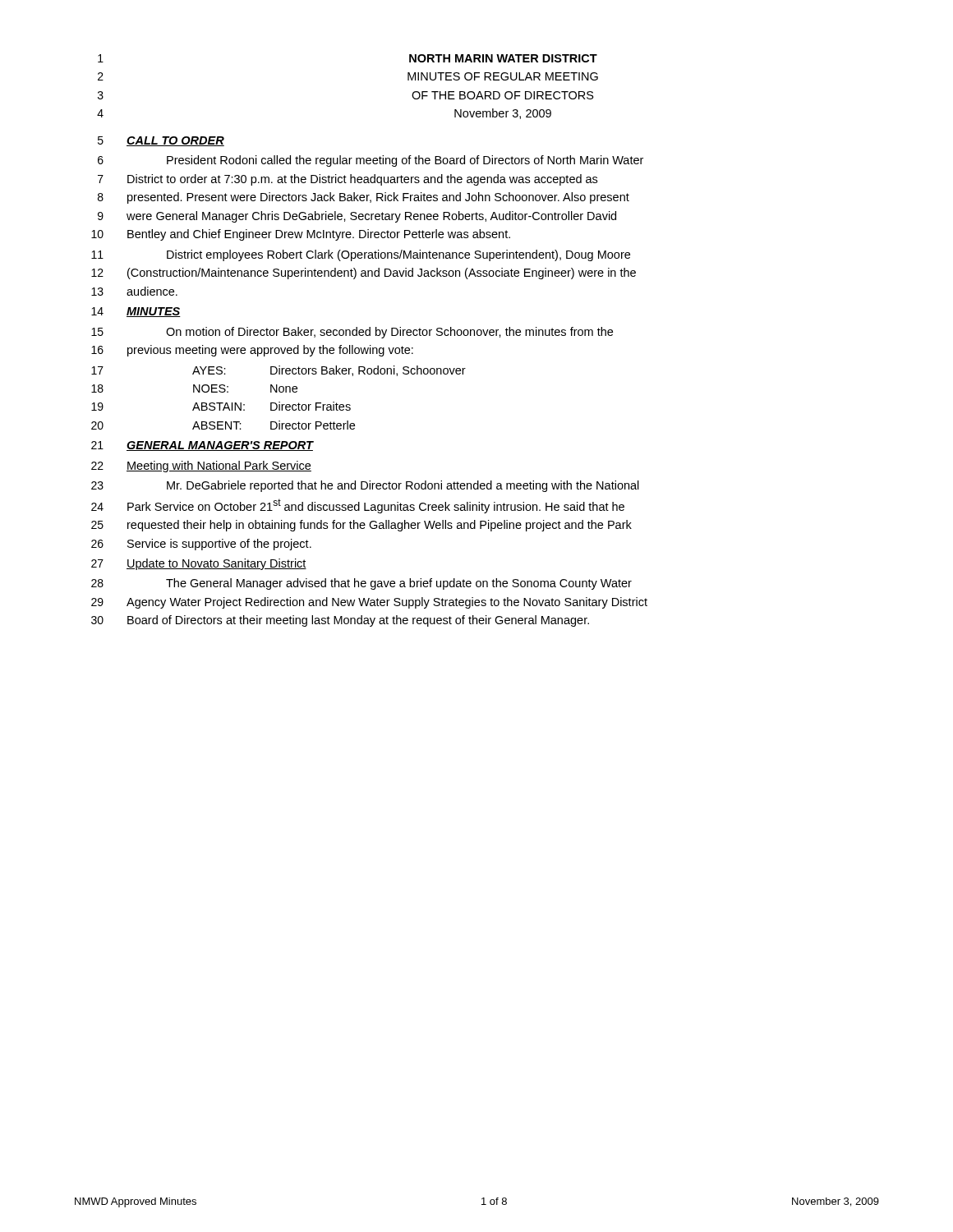Navigate to the text starting "21 GENERAL MANAGER'S REPORT"

pos(203,446)
